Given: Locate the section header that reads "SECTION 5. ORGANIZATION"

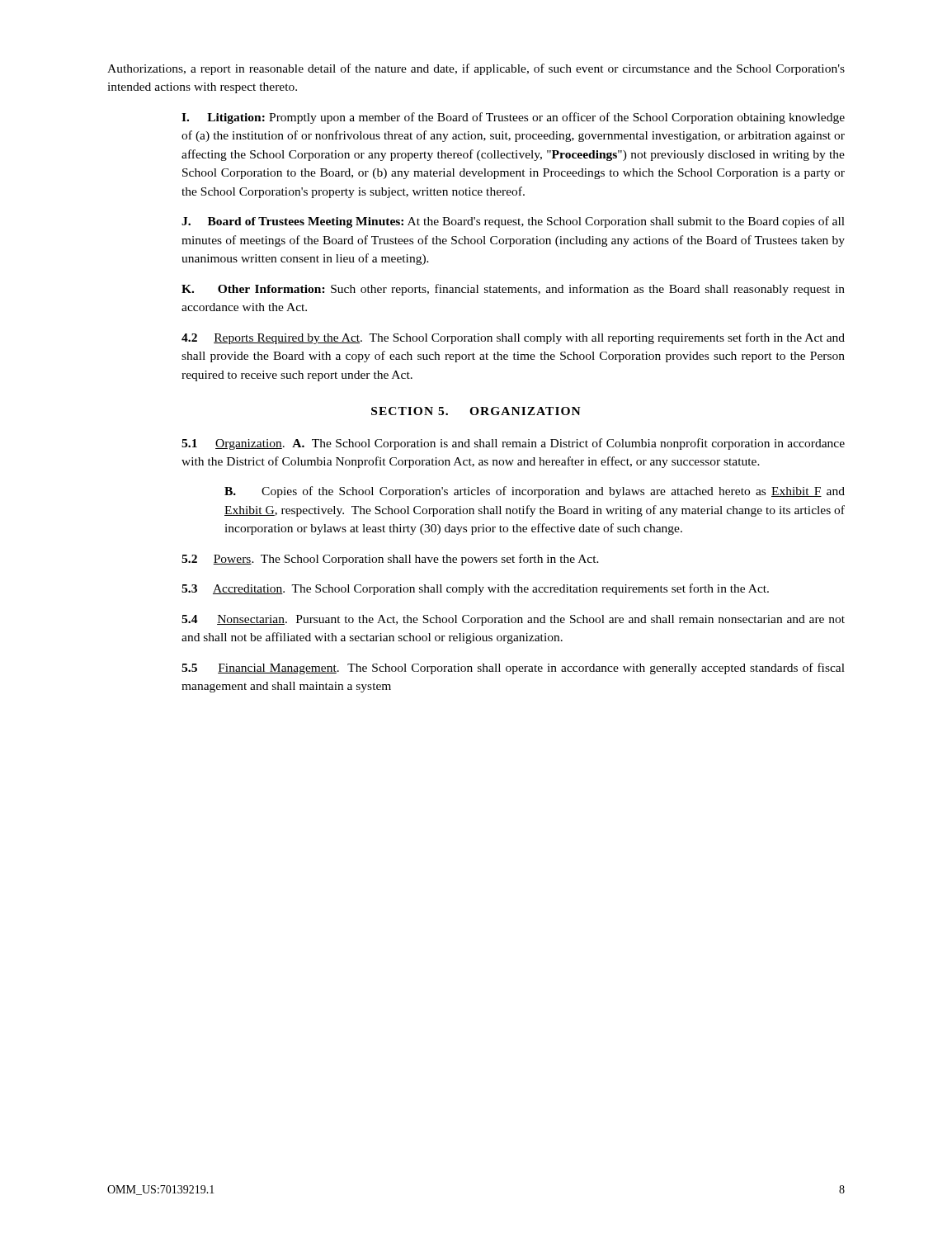Looking at the screenshot, I should (x=476, y=411).
